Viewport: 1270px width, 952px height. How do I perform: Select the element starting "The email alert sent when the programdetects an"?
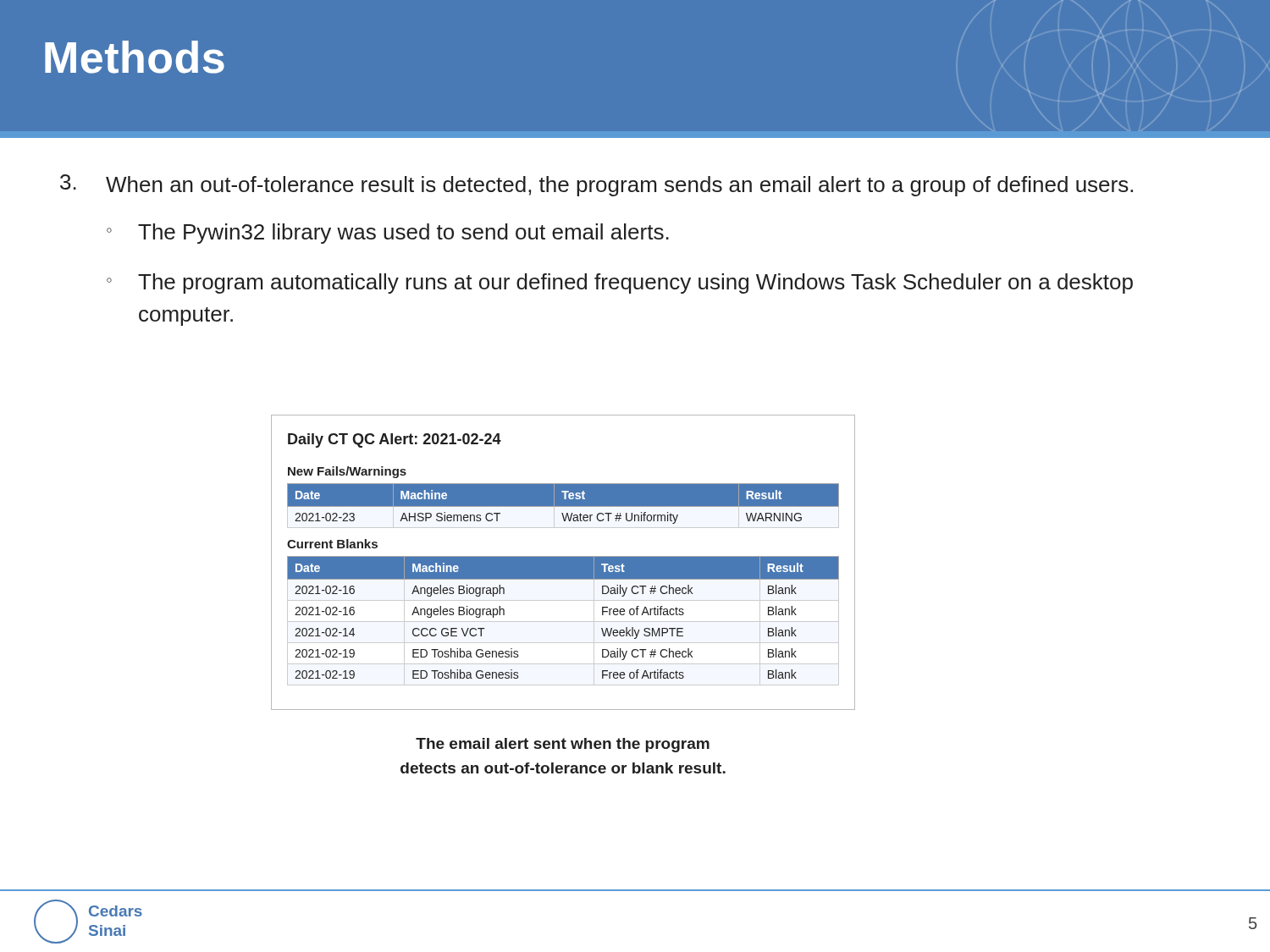pyautogui.click(x=563, y=756)
